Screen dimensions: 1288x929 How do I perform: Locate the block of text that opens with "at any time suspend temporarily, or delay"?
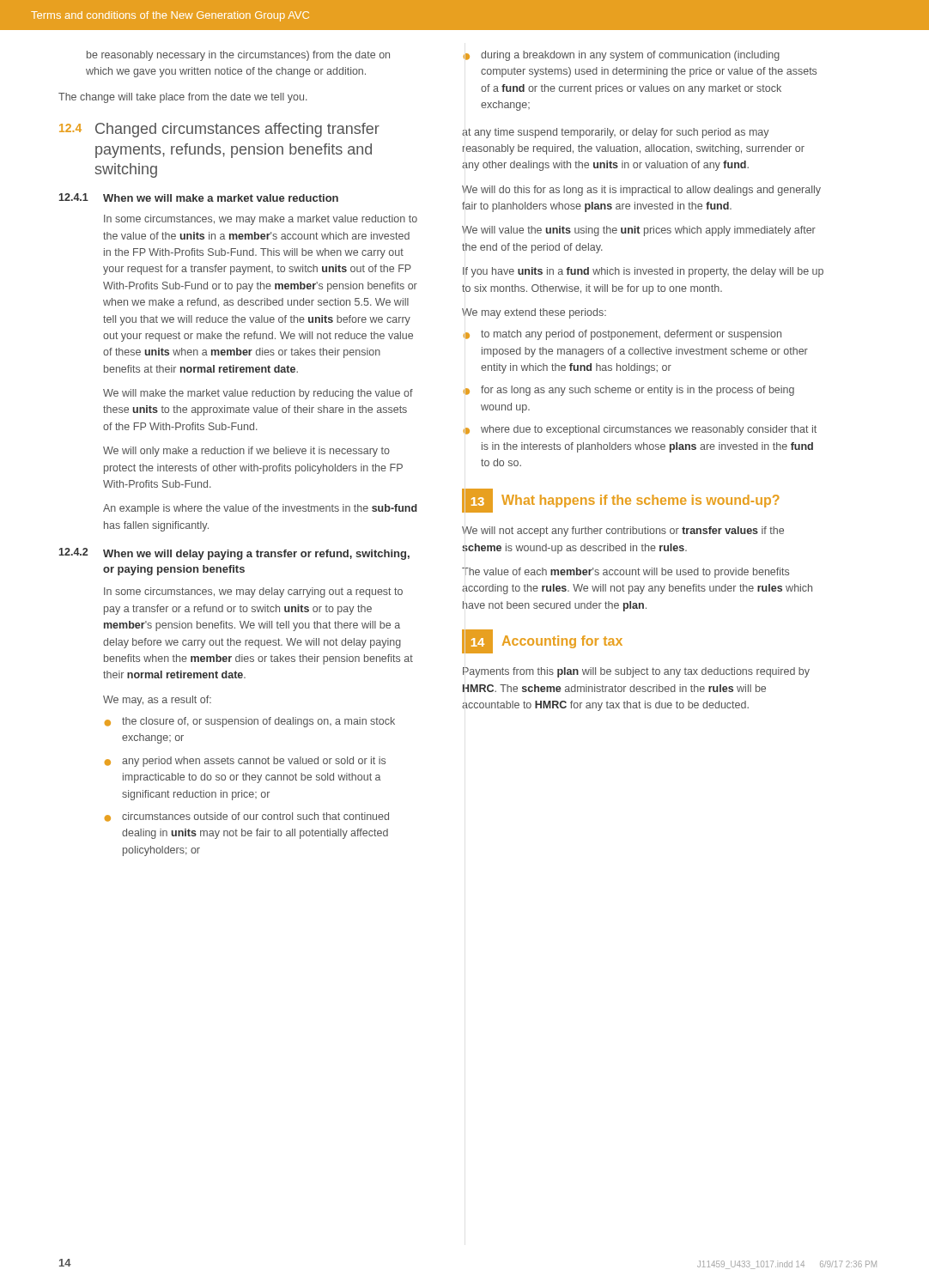[x=633, y=148]
